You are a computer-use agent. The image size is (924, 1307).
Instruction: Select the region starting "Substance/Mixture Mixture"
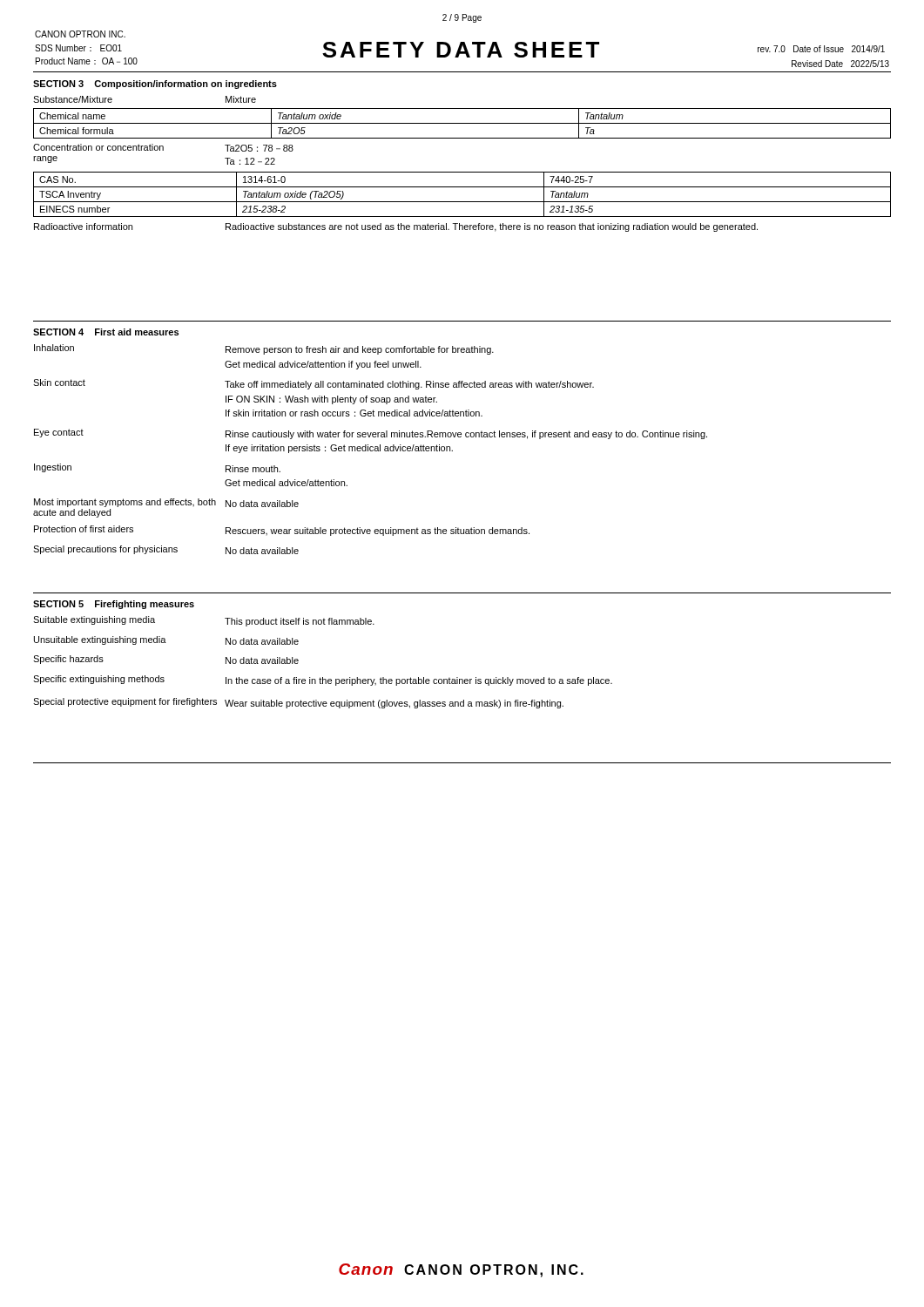(462, 99)
